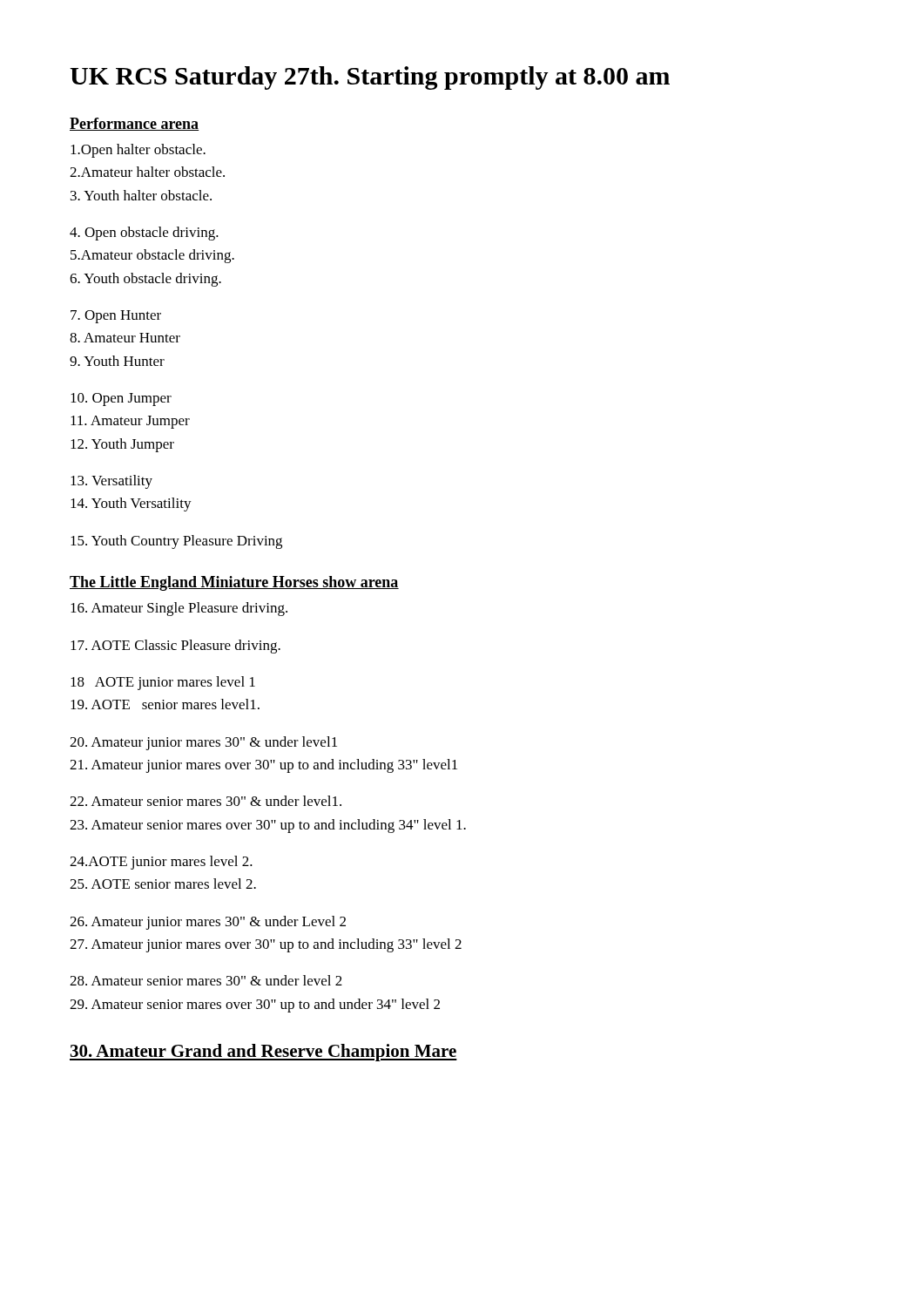
Task: Find the region starting "17. AOTE Classic Pleasure driving."
Action: point(175,645)
